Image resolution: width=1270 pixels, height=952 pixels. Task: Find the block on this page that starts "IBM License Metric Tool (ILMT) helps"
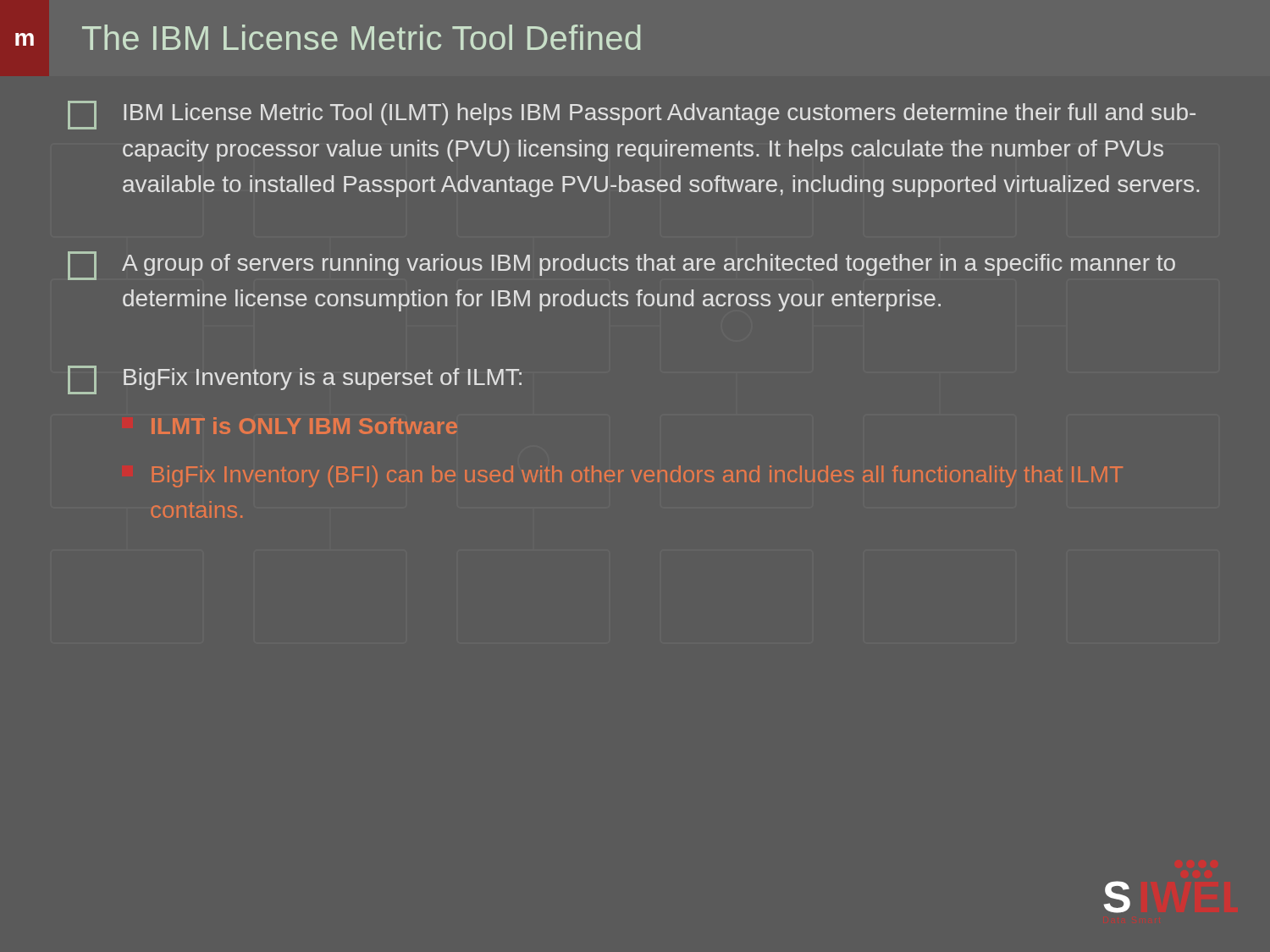tap(643, 149)
